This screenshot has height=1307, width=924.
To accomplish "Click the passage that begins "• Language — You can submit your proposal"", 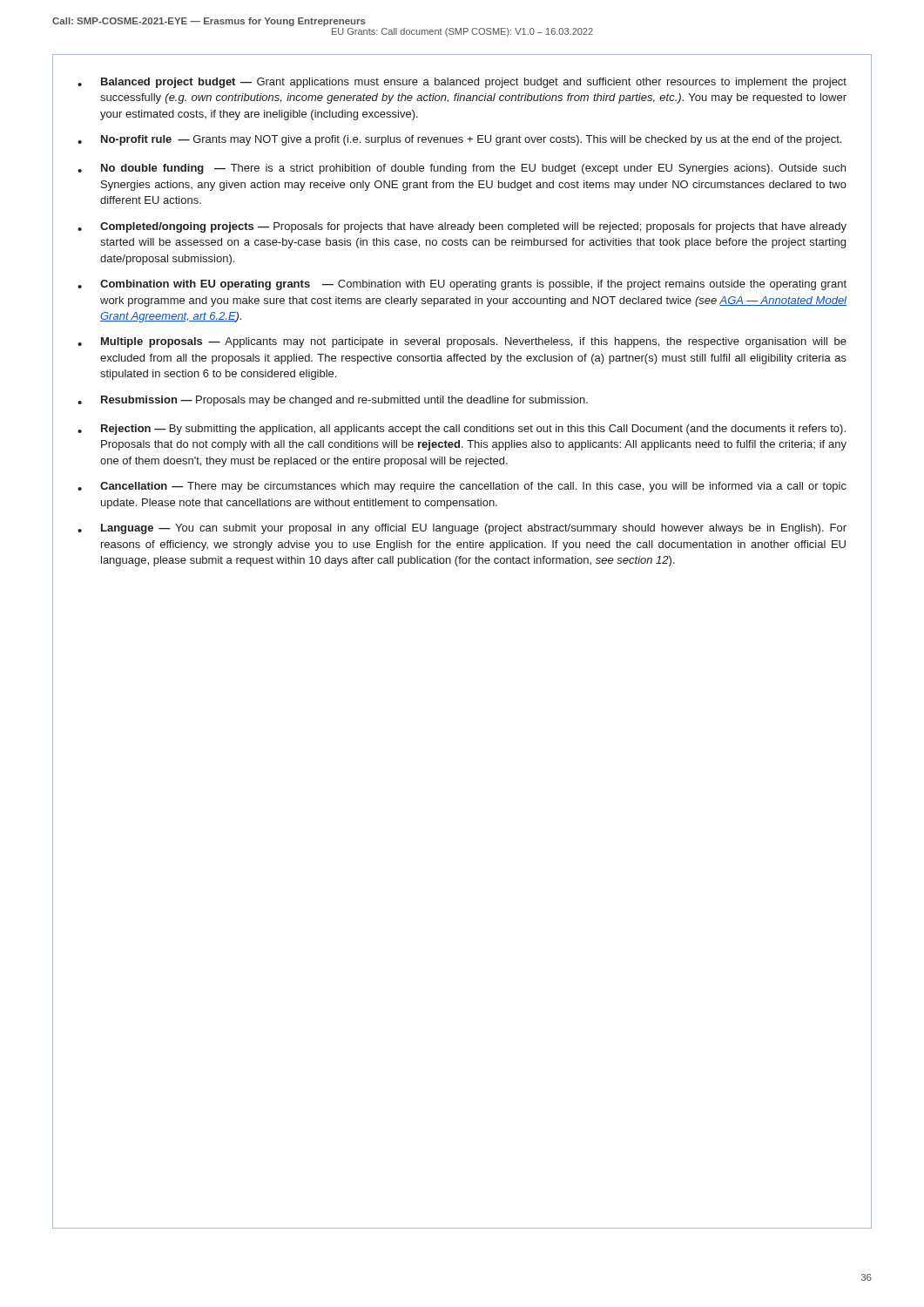I will (x=462, y=544).
